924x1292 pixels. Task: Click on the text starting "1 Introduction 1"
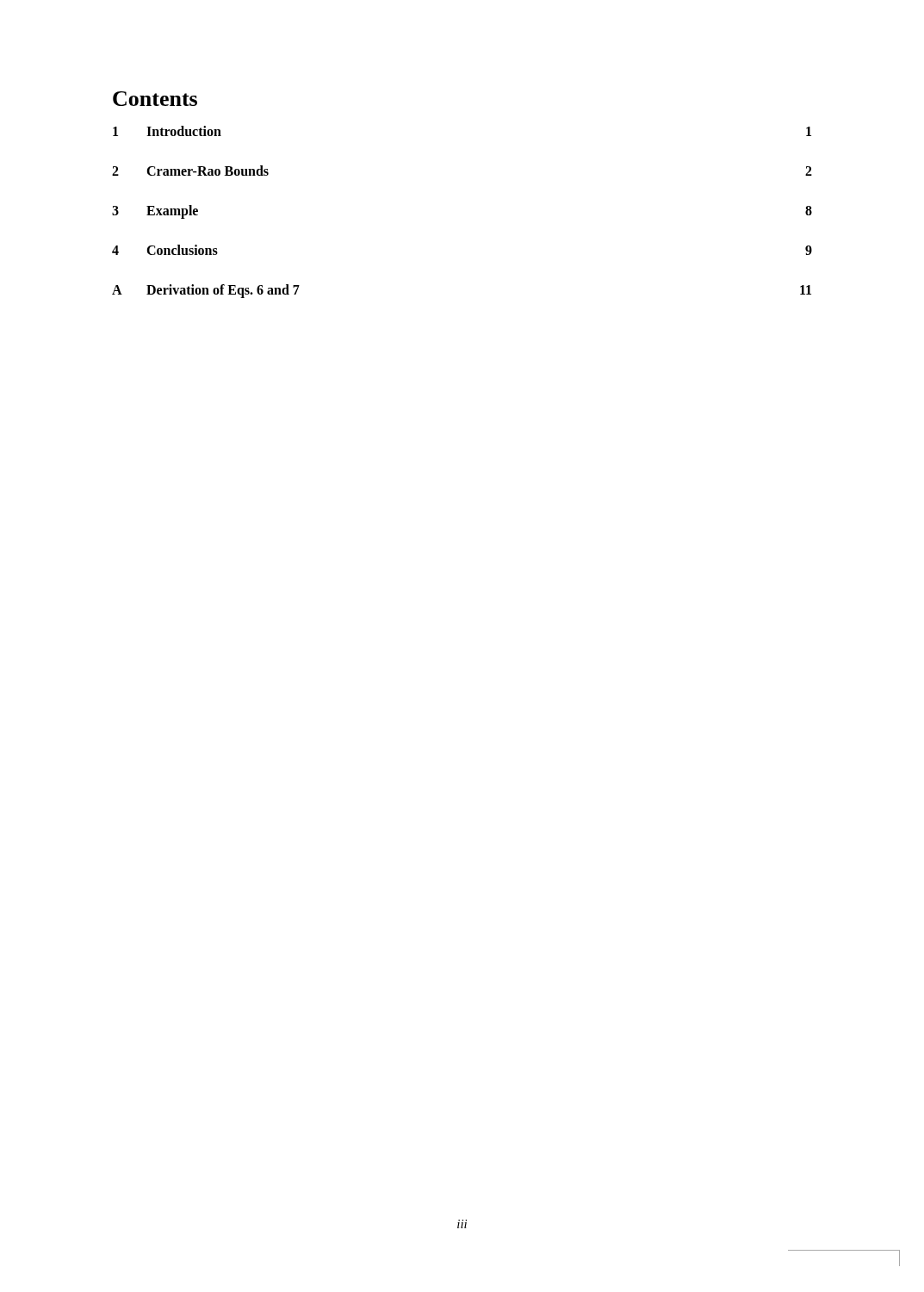[x=199, y=130]
